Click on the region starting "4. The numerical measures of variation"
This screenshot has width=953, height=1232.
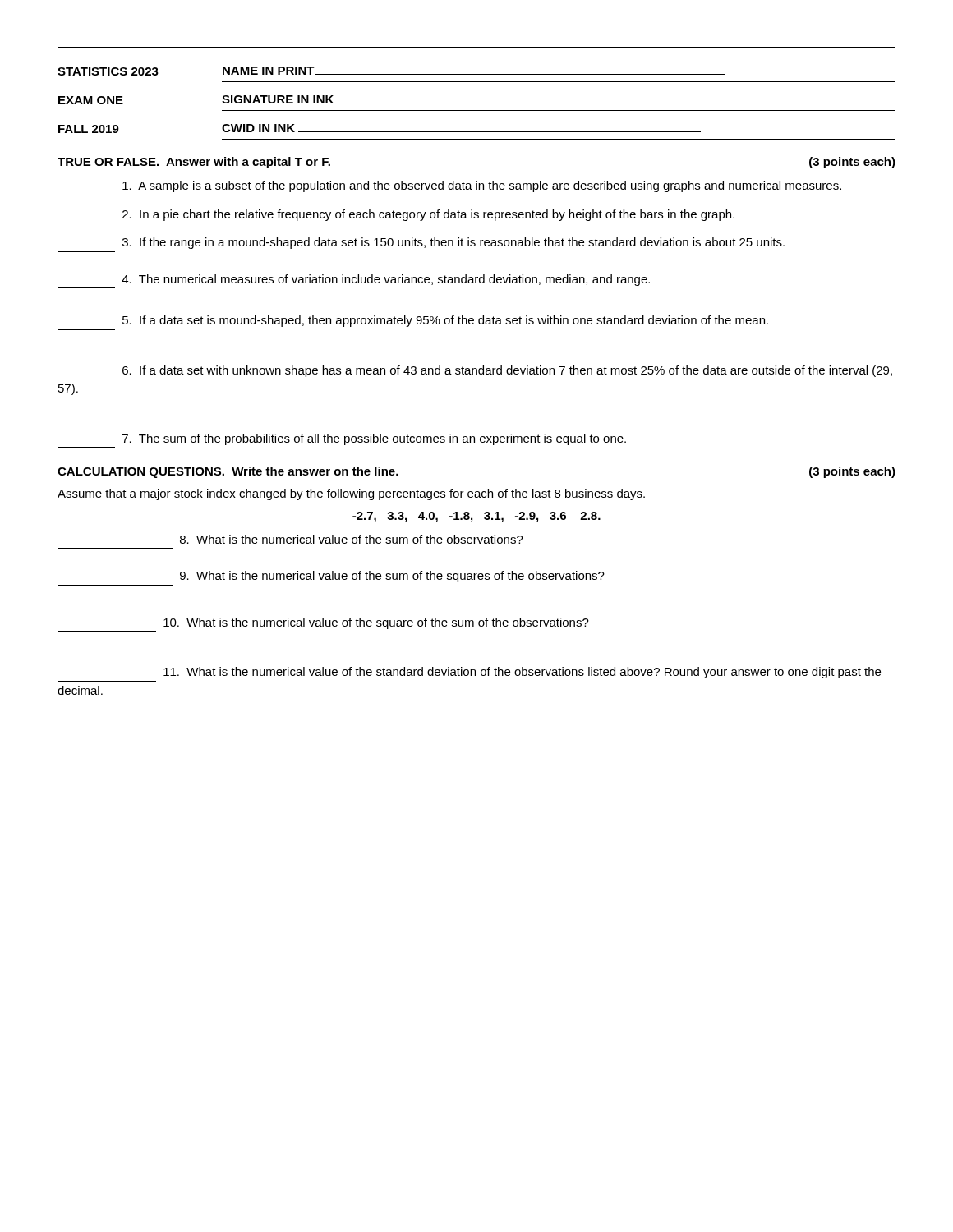pos(354,280)
